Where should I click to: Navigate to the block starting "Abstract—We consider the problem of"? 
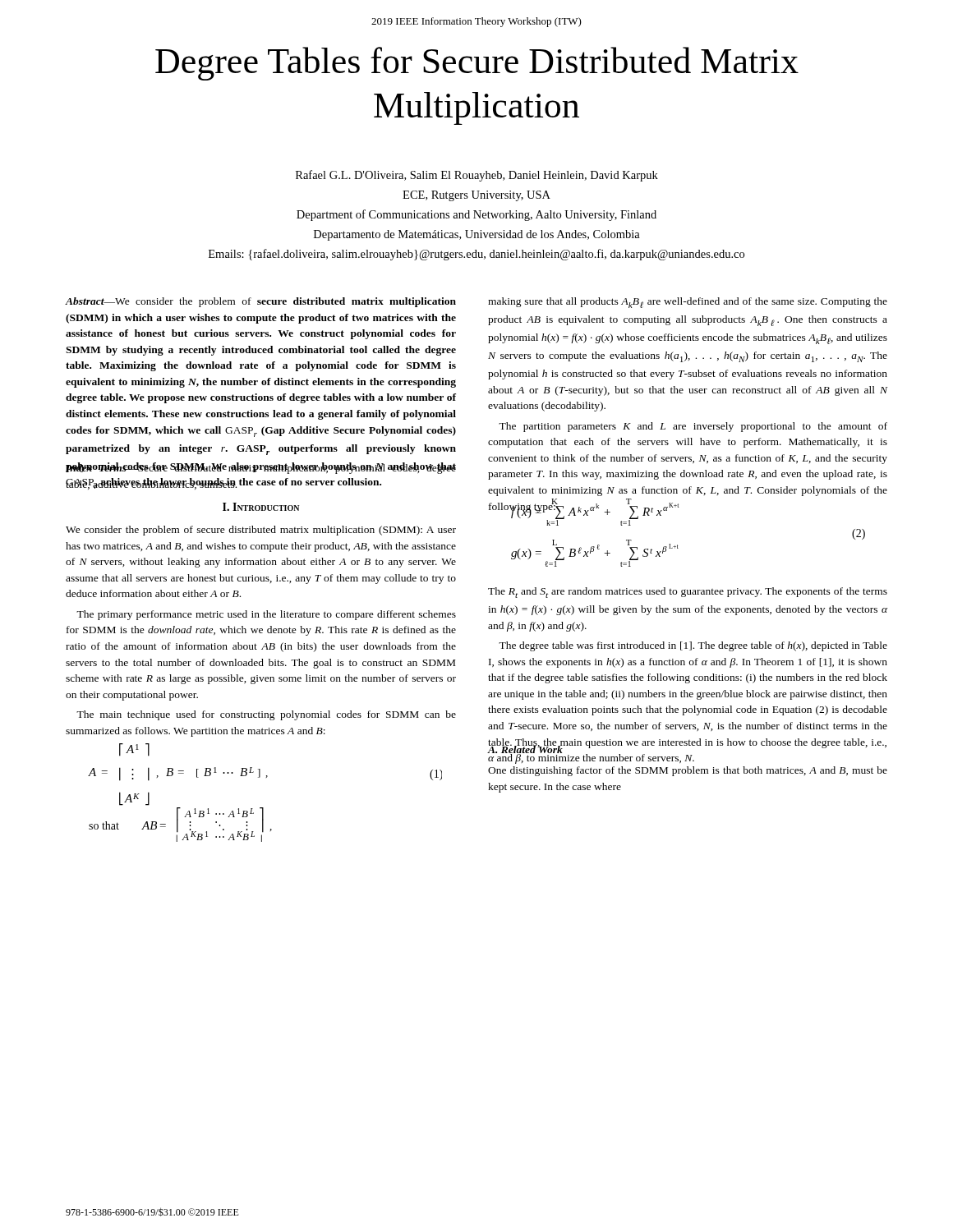[261, 393]
